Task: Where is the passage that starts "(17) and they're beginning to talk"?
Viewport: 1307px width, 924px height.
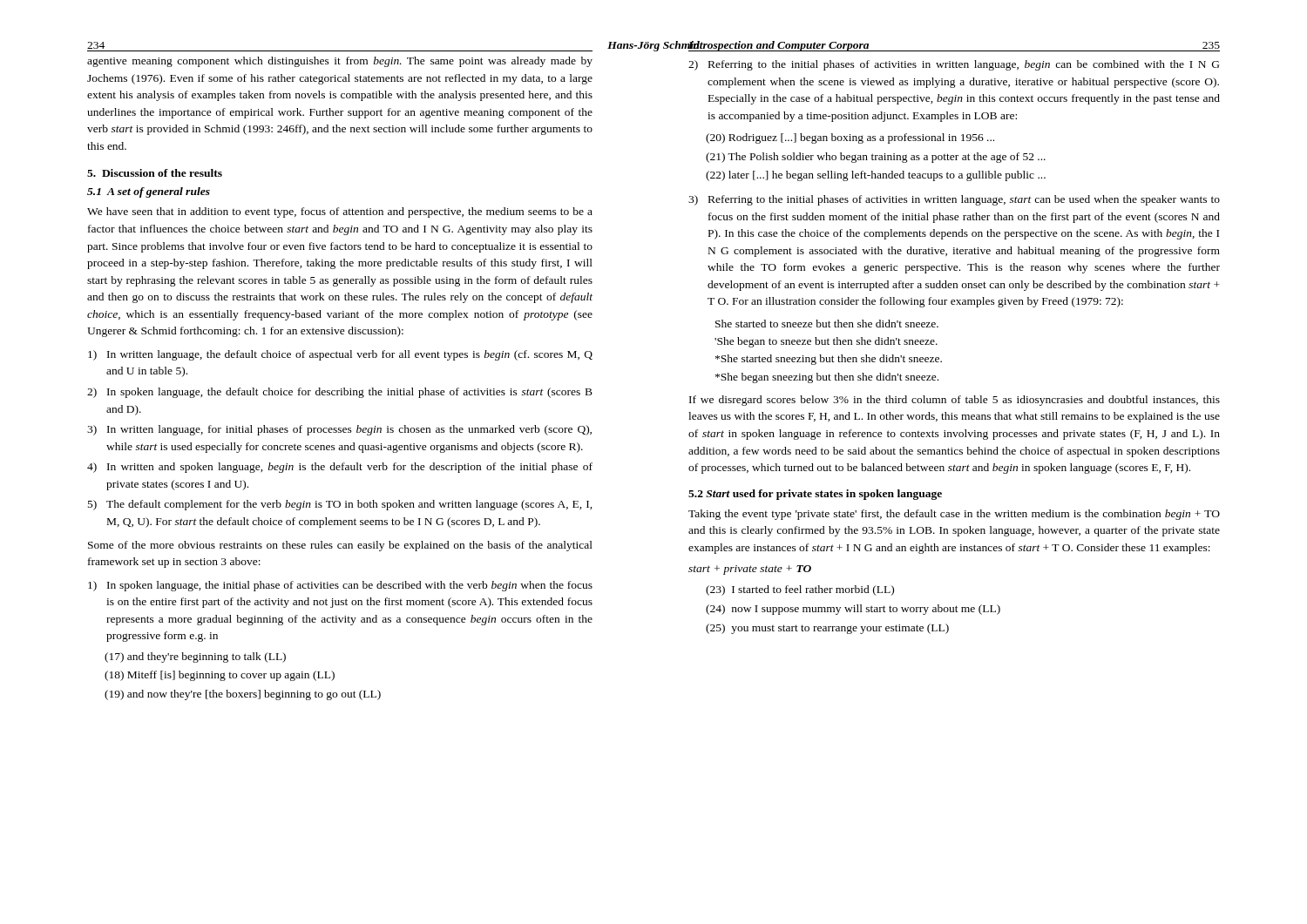Action: click(195, 656)
